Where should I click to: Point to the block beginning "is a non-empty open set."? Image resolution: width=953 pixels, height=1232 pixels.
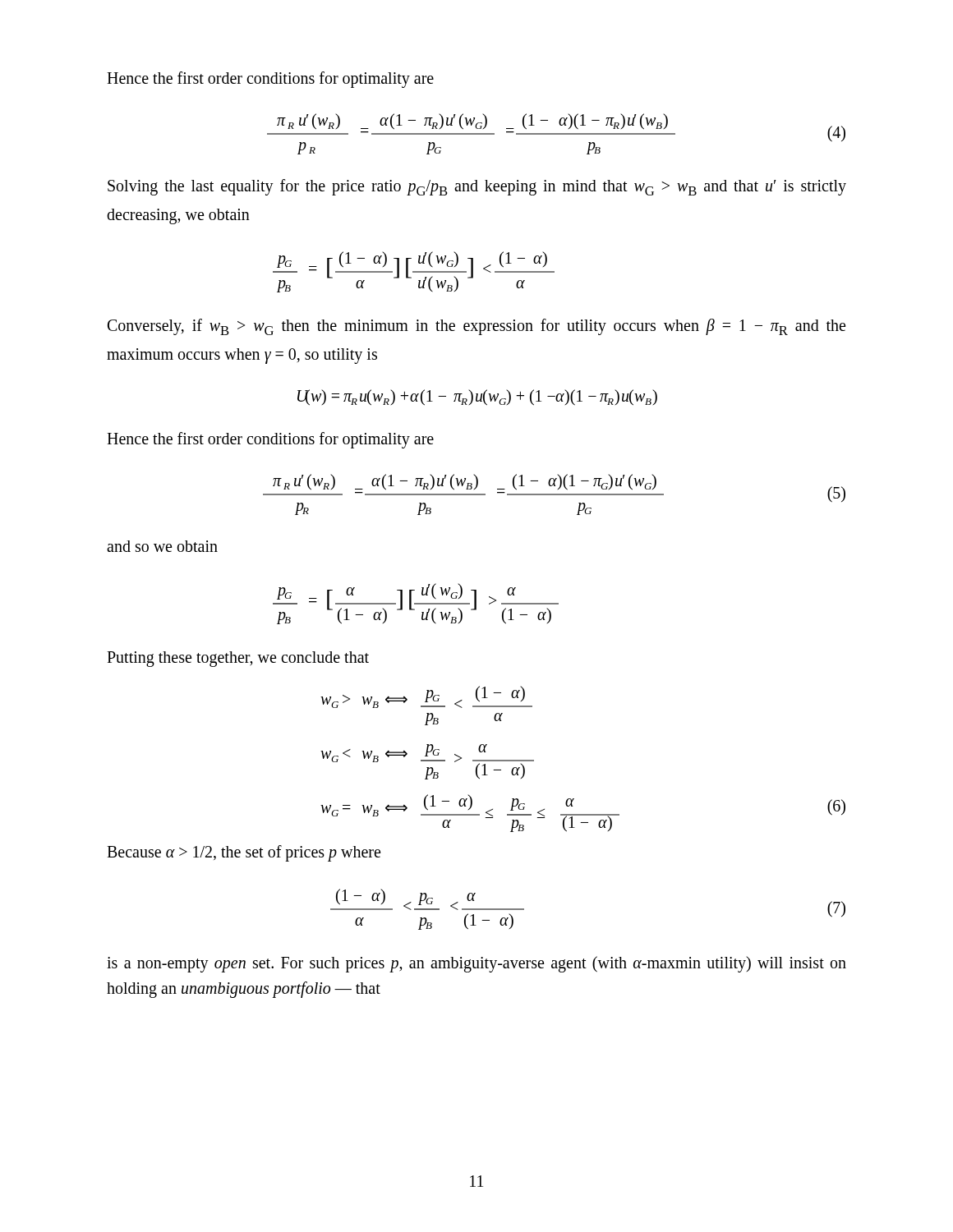click(x=476, y=975)
